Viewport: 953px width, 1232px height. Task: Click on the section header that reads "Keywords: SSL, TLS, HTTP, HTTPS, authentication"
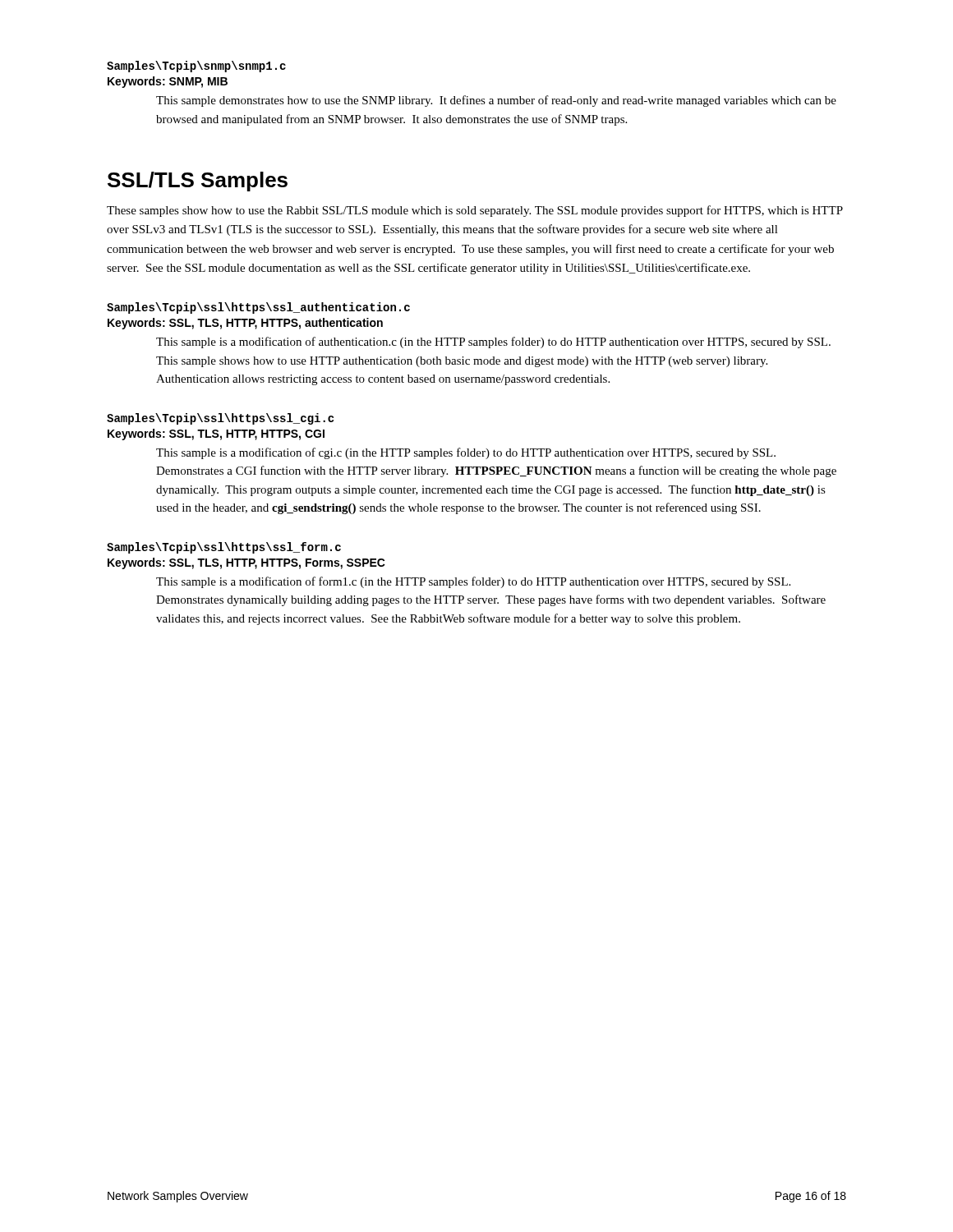tap(245, 323)
